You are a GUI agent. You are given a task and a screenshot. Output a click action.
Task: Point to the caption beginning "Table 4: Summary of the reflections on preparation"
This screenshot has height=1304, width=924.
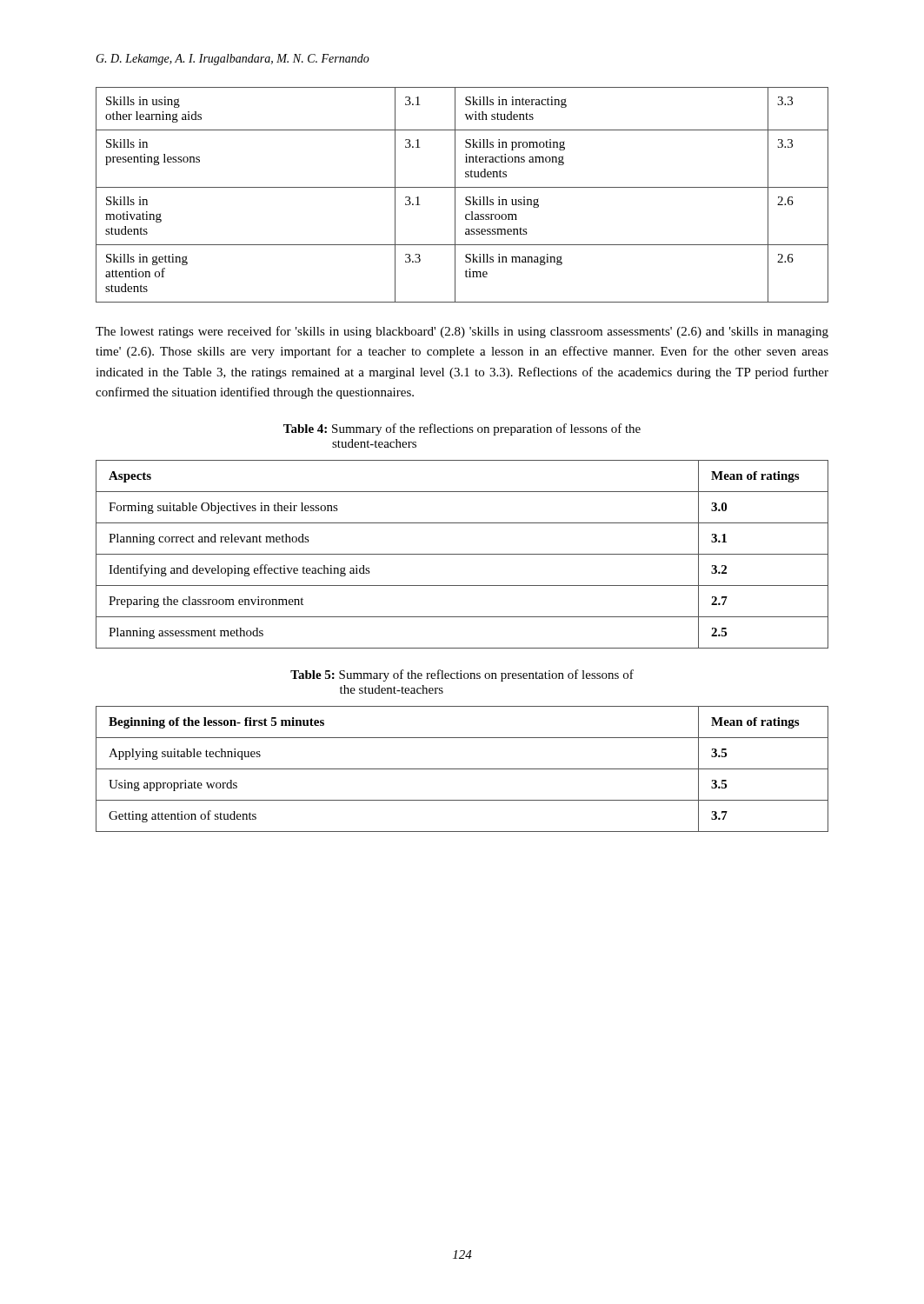(x=462, y=436)
